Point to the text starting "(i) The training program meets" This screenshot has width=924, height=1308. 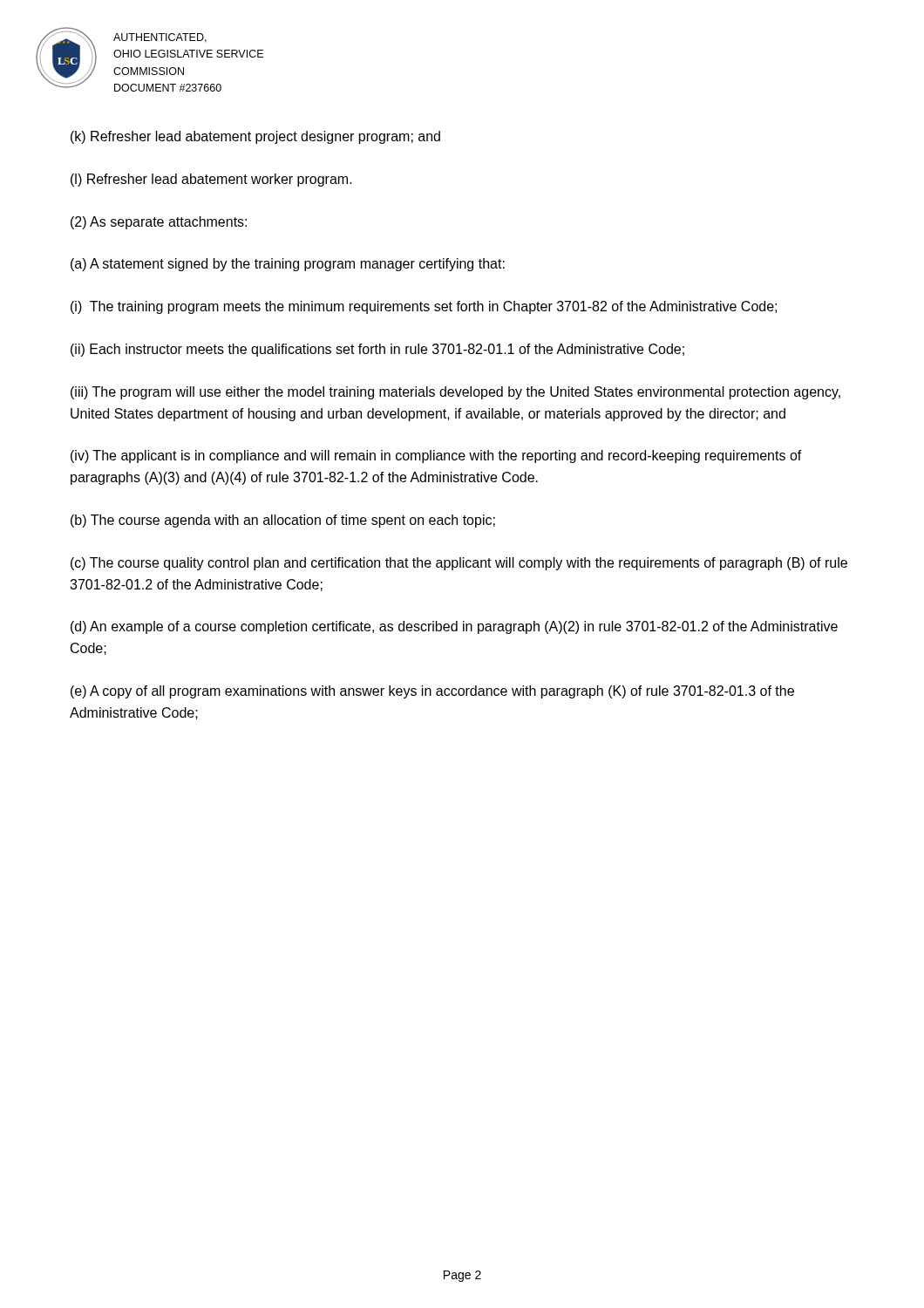point(424,307)
